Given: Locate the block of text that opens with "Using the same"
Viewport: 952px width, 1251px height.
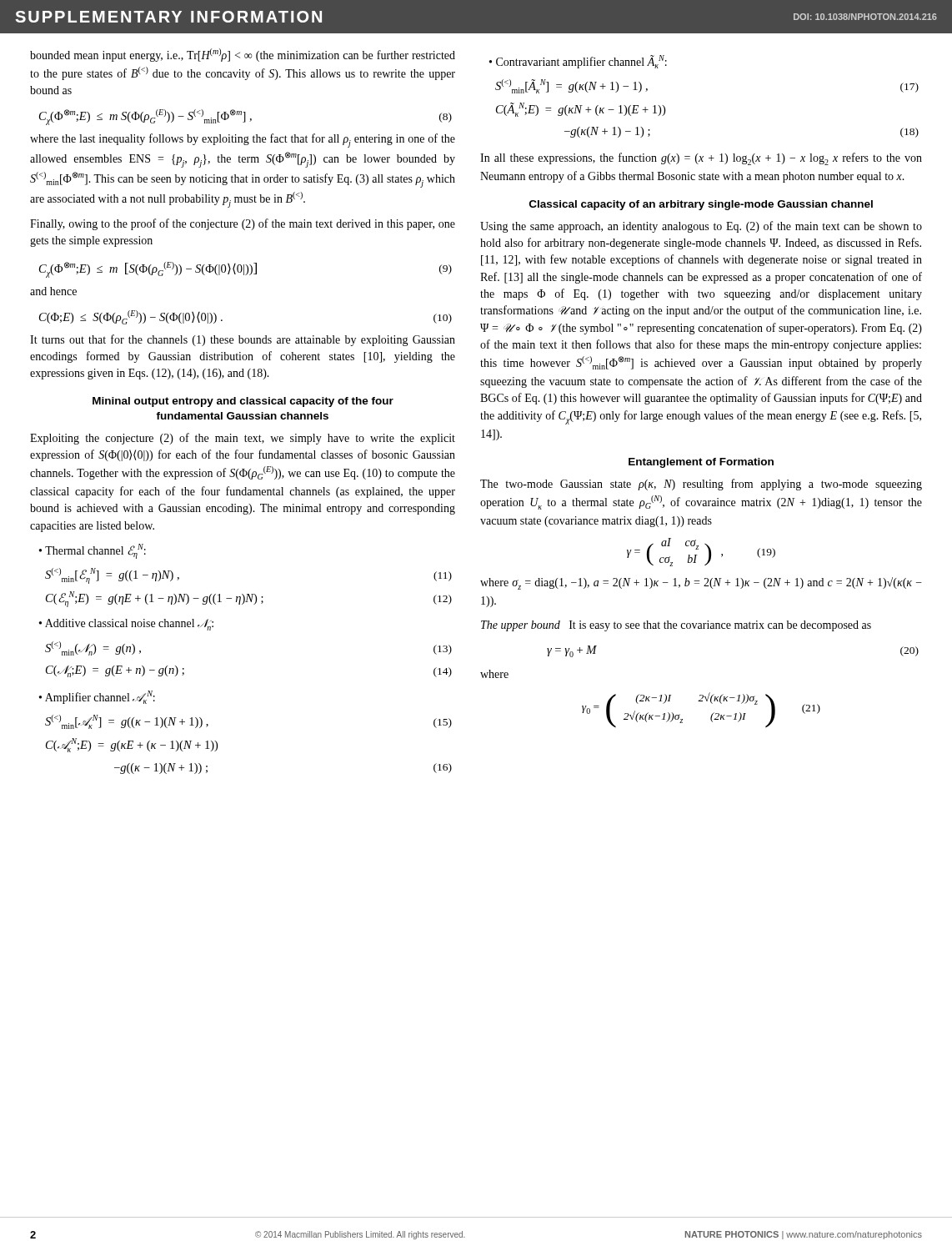Looking at the screenshot, I should (701, 331).
